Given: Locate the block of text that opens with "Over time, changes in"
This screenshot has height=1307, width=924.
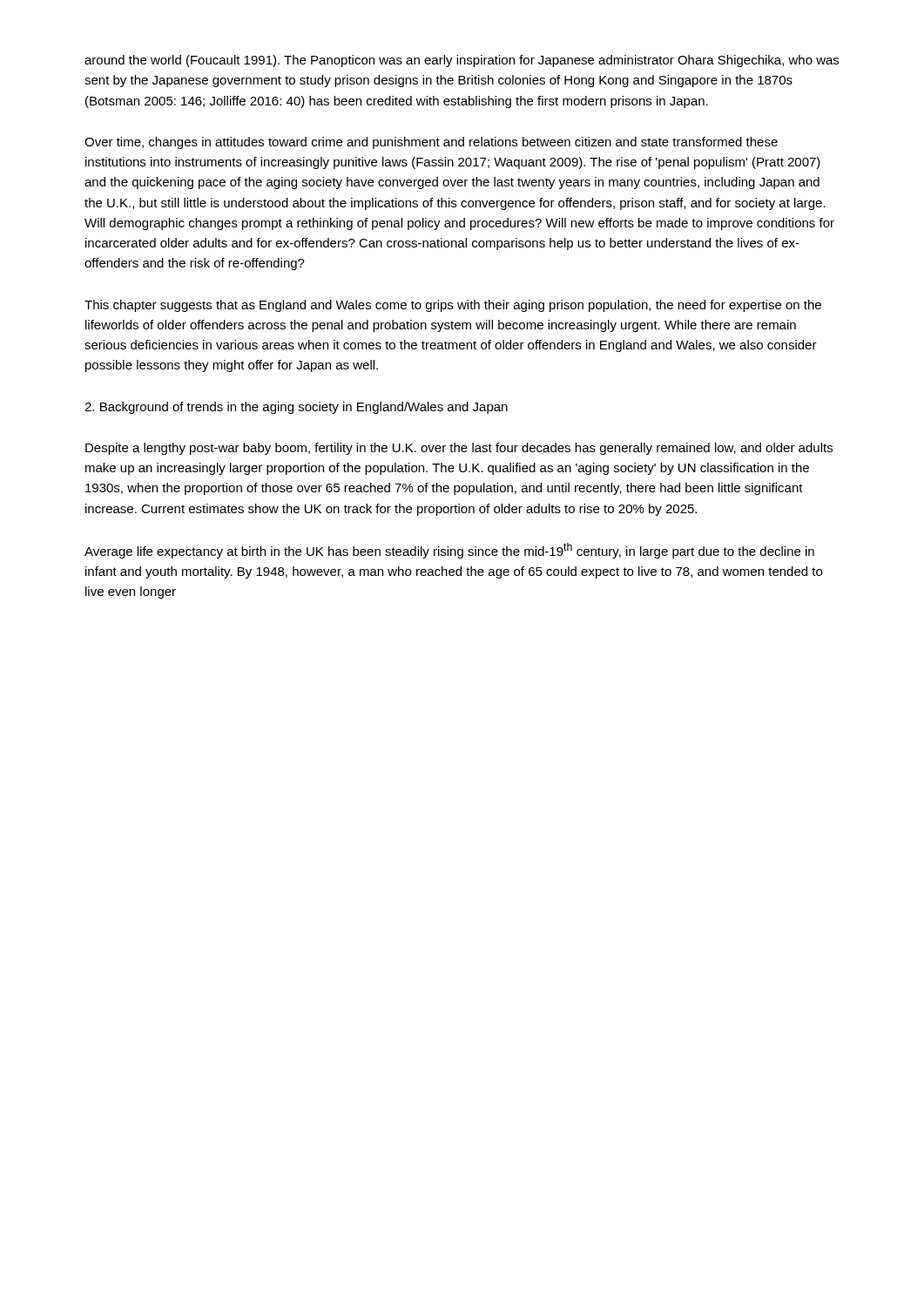Looking at the screenshot, I should 459,202.
